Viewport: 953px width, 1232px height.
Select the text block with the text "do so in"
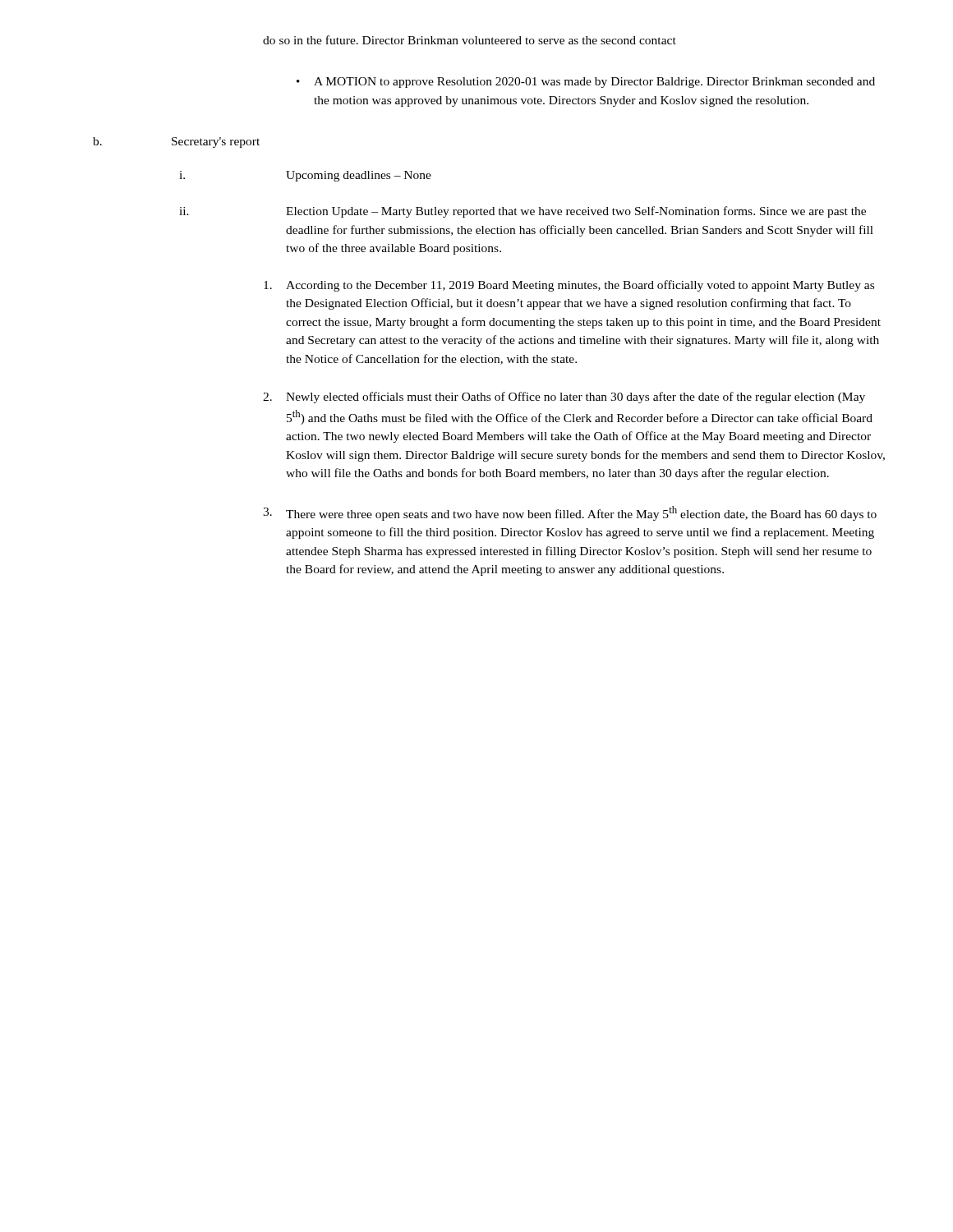(575, 40)
